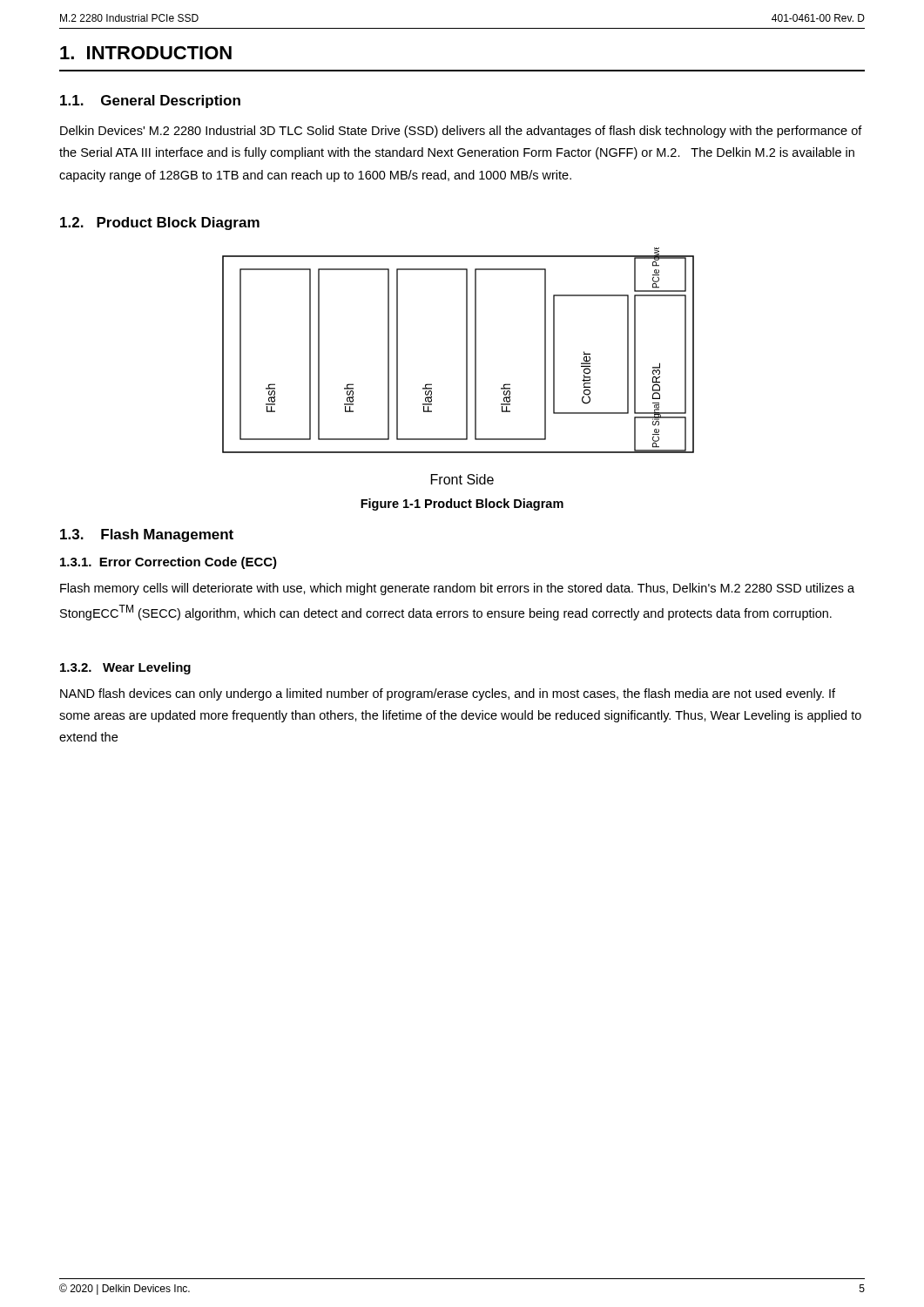
Task: Locate the block of text that opens with "Delkin Devices' M.2 2280 Industrial 3D"
Action: click(462, 153)
